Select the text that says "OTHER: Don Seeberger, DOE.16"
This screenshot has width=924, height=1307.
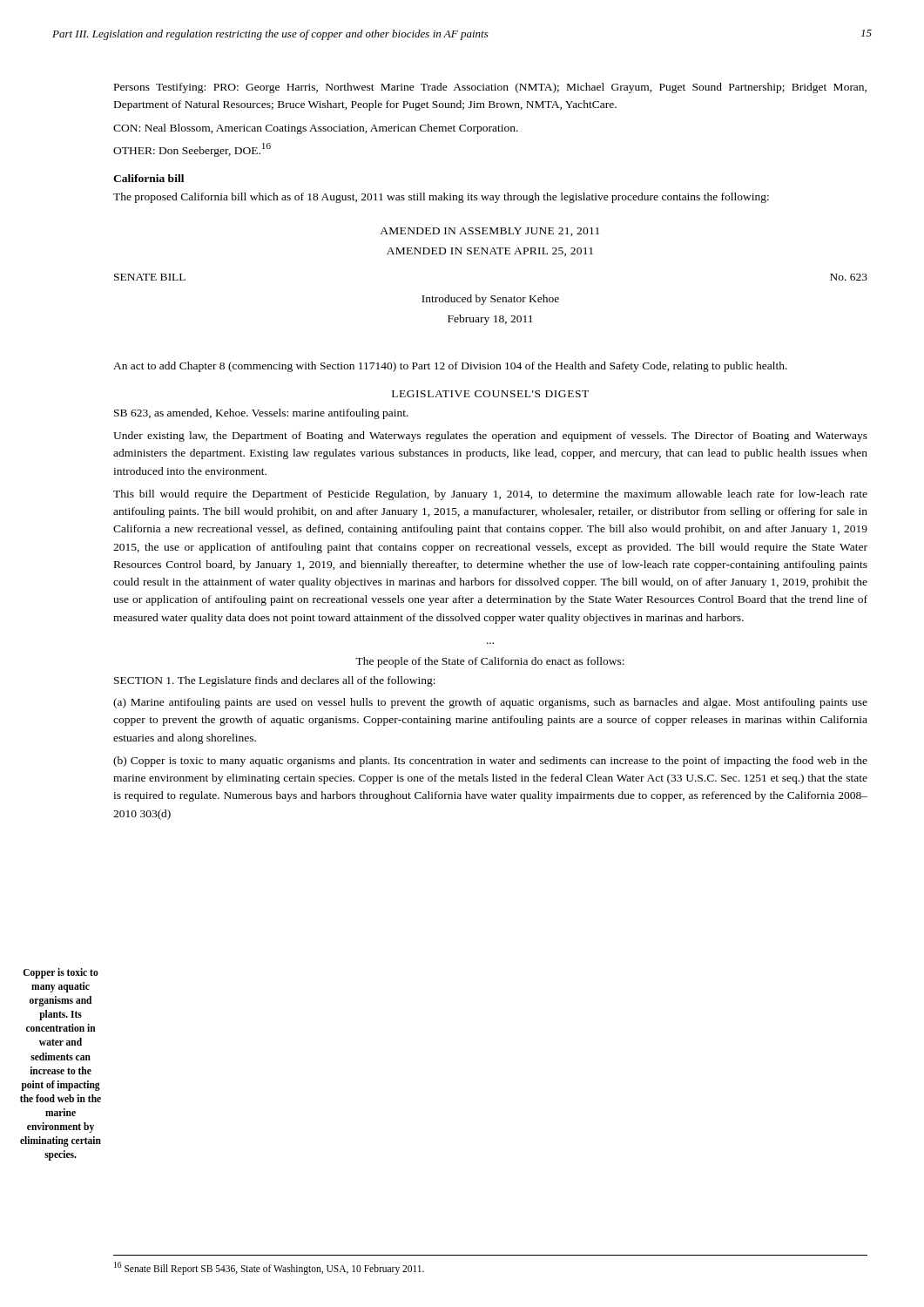pyautogui.click(x=192, y=150)
